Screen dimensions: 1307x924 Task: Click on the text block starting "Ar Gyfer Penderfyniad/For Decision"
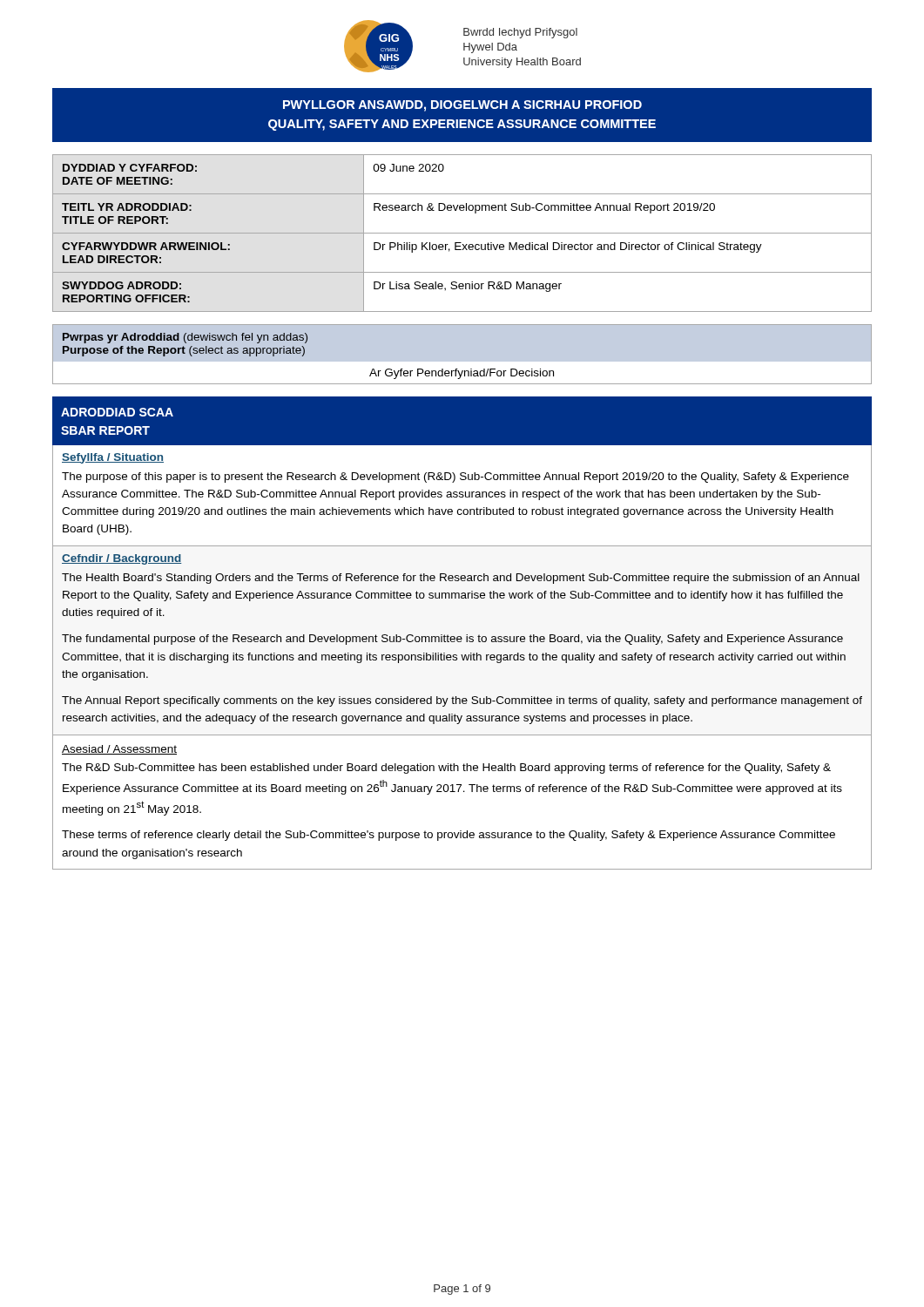pos(462,372)
